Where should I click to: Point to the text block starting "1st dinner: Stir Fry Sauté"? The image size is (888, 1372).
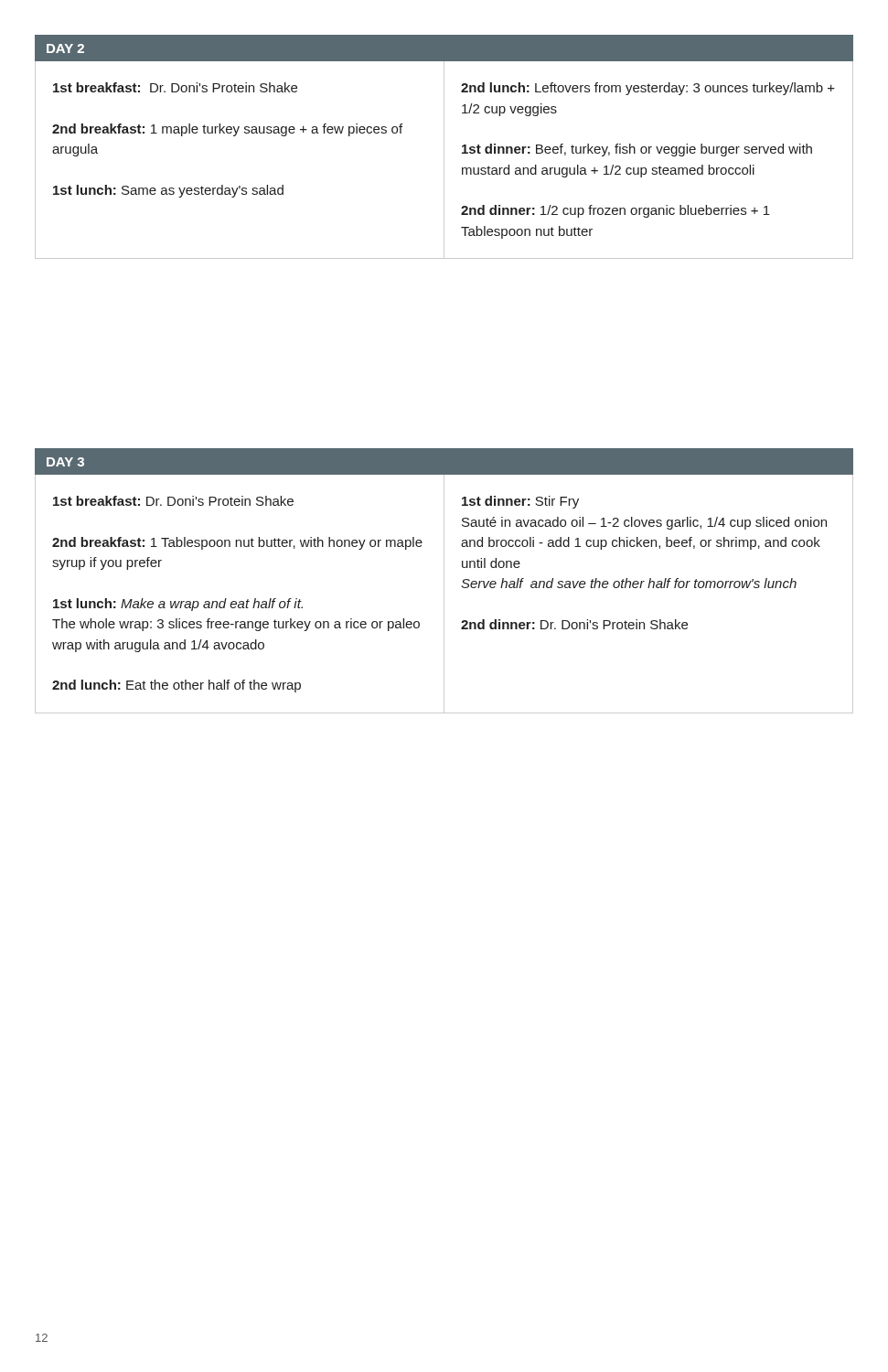644,542
